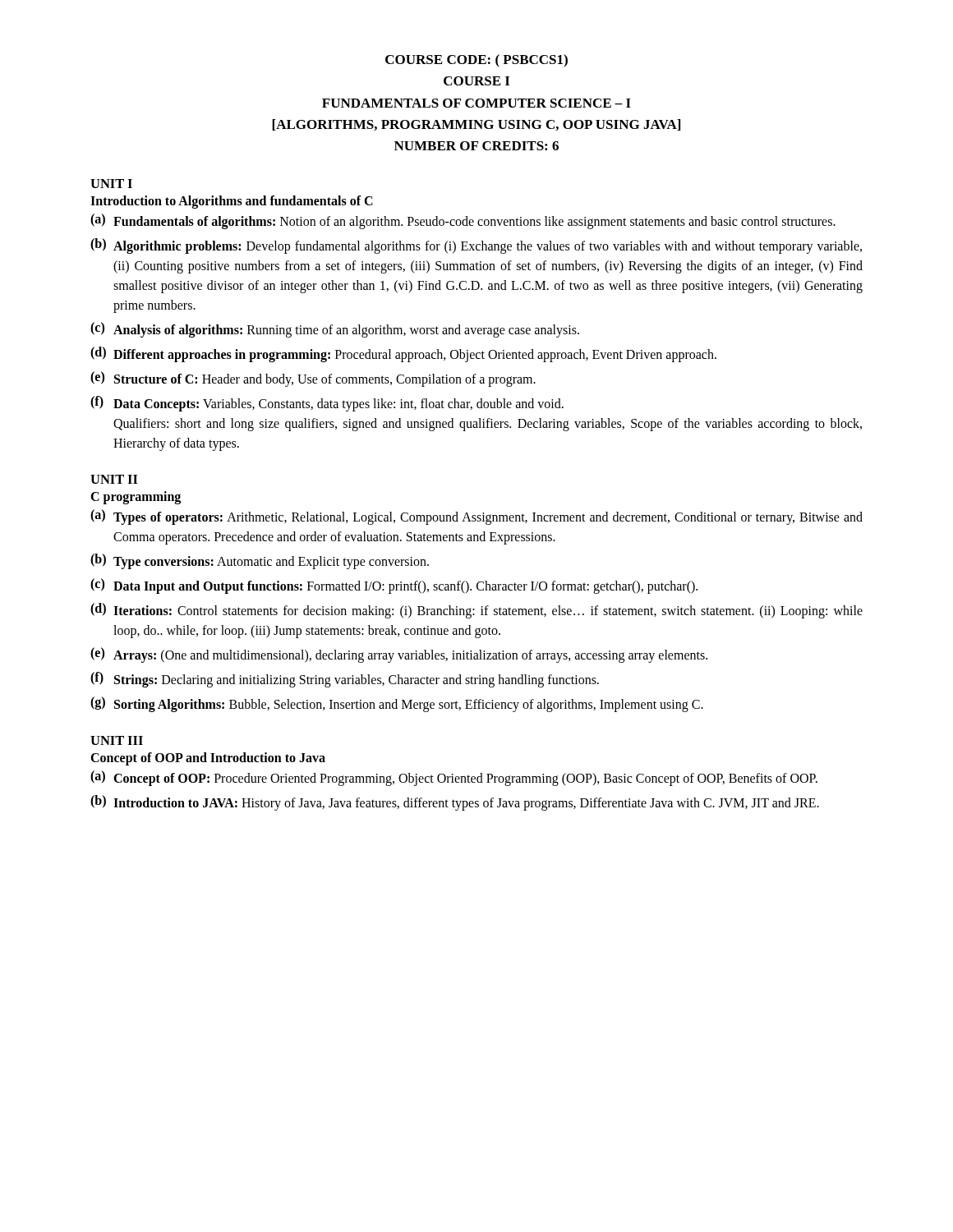Image resolution: width=953 pixels, height=1232 pixels.
Task: Click the passage that begins "(e) Structure of C: Header and body, Use"
Action: (x=476, y=379)
